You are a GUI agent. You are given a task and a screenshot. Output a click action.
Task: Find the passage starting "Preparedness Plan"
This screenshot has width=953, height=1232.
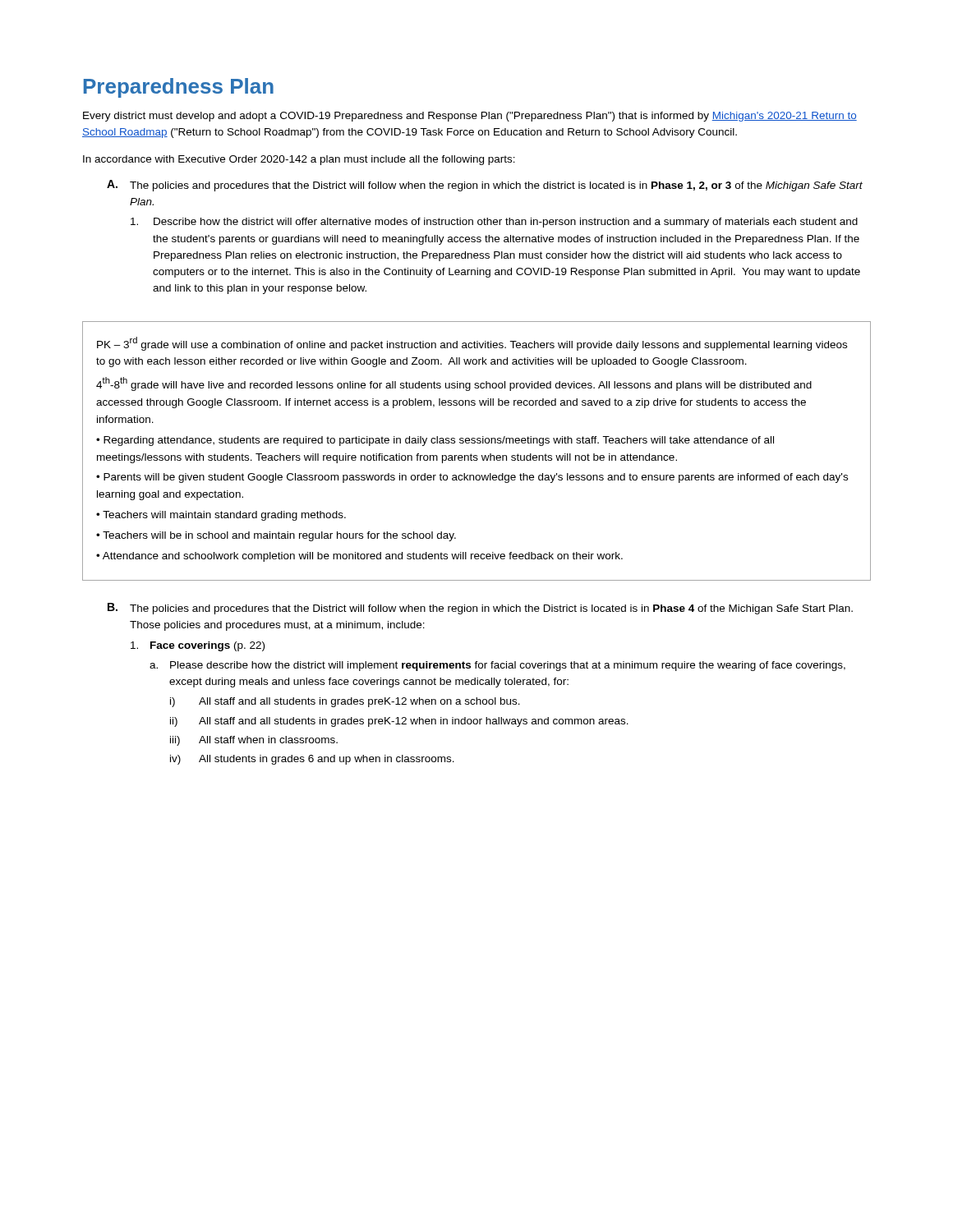[178, 86]
